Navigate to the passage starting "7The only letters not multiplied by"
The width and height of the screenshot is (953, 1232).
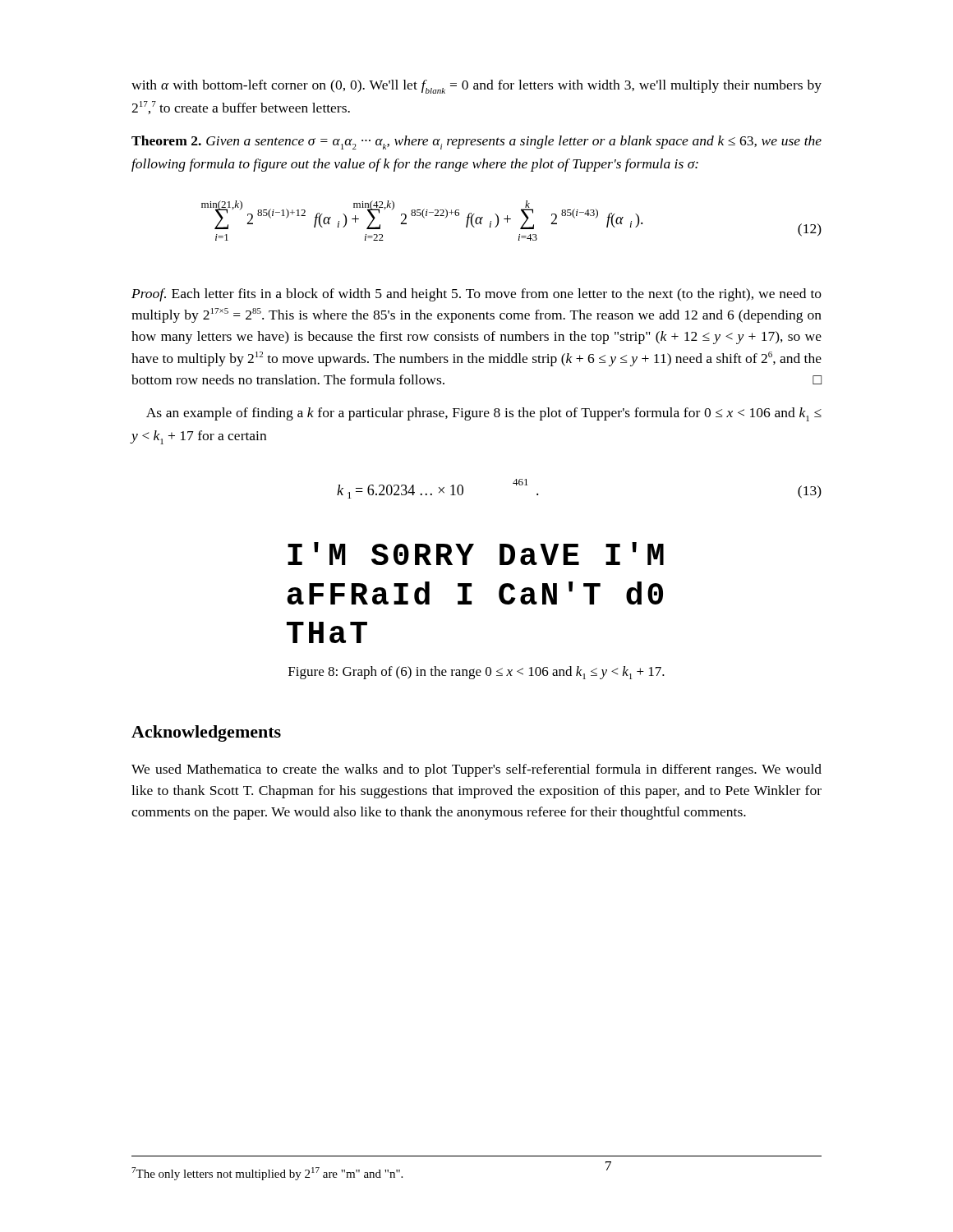(x=268, y=1172)
